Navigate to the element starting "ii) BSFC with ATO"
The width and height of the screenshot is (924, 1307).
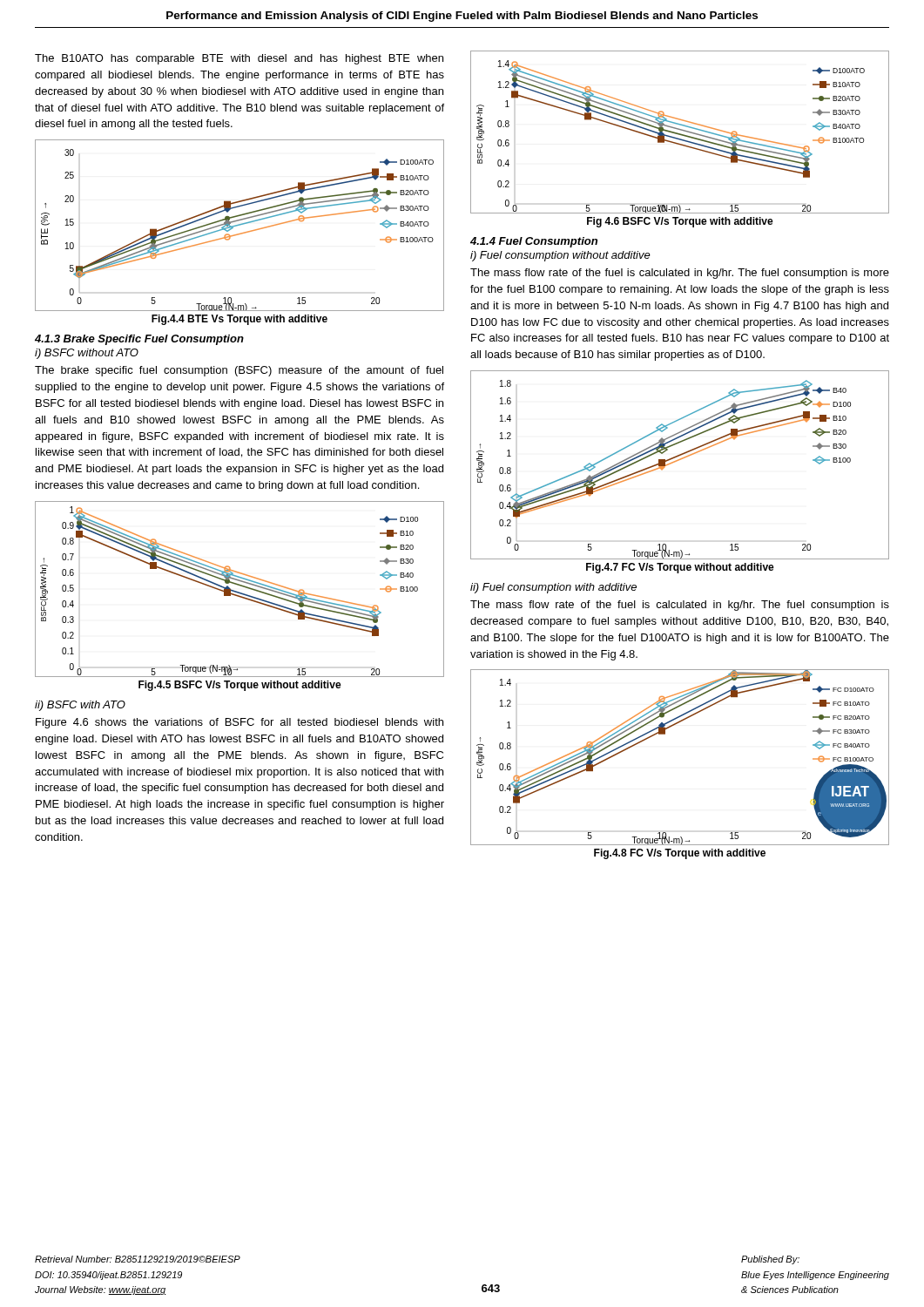(80, 704)
